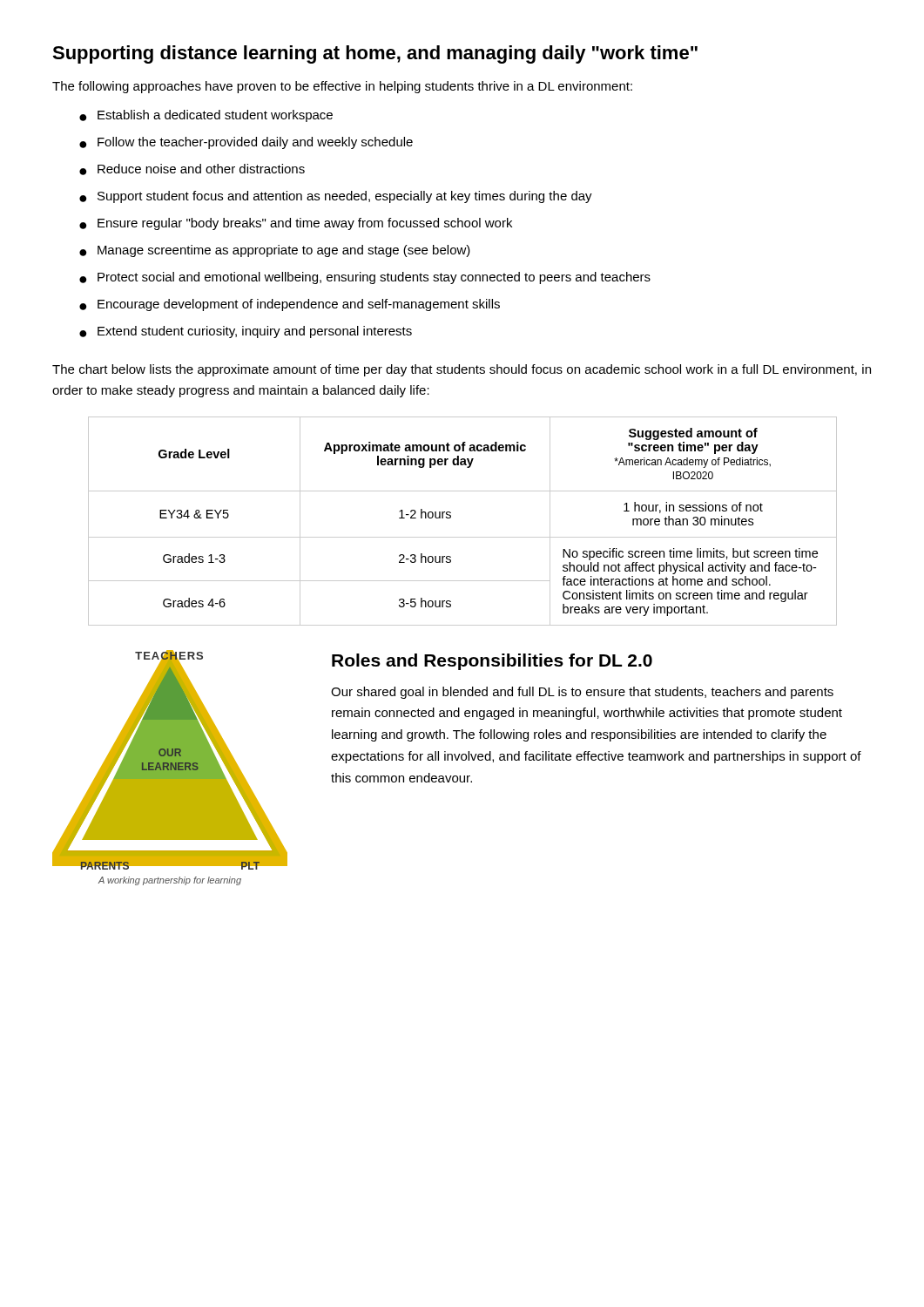924x1307 pixels.
Task: Click on the infographic
Action: click(x=179, y=769)
